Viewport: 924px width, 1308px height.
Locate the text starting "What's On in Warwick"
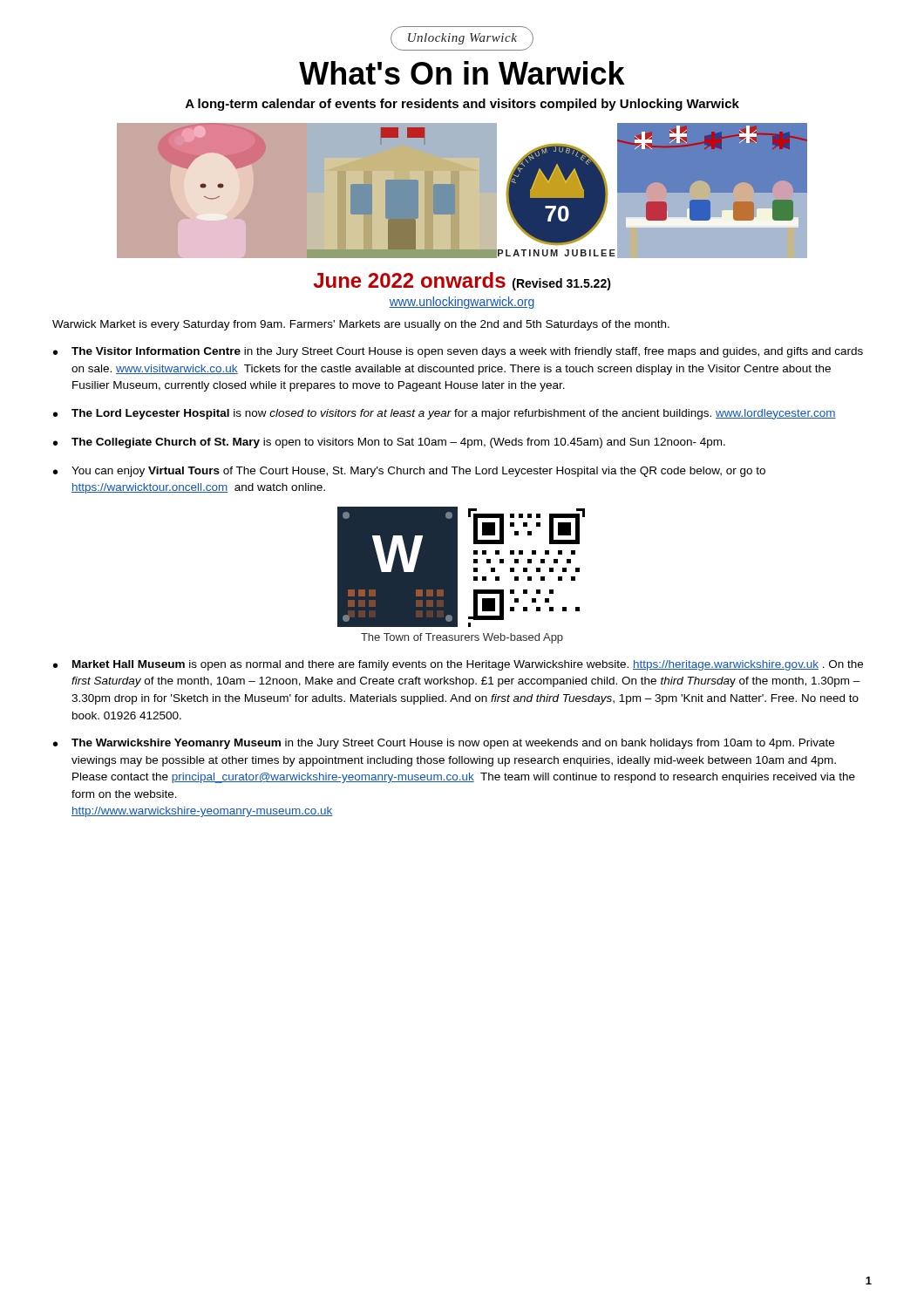[x=462, y=74]
